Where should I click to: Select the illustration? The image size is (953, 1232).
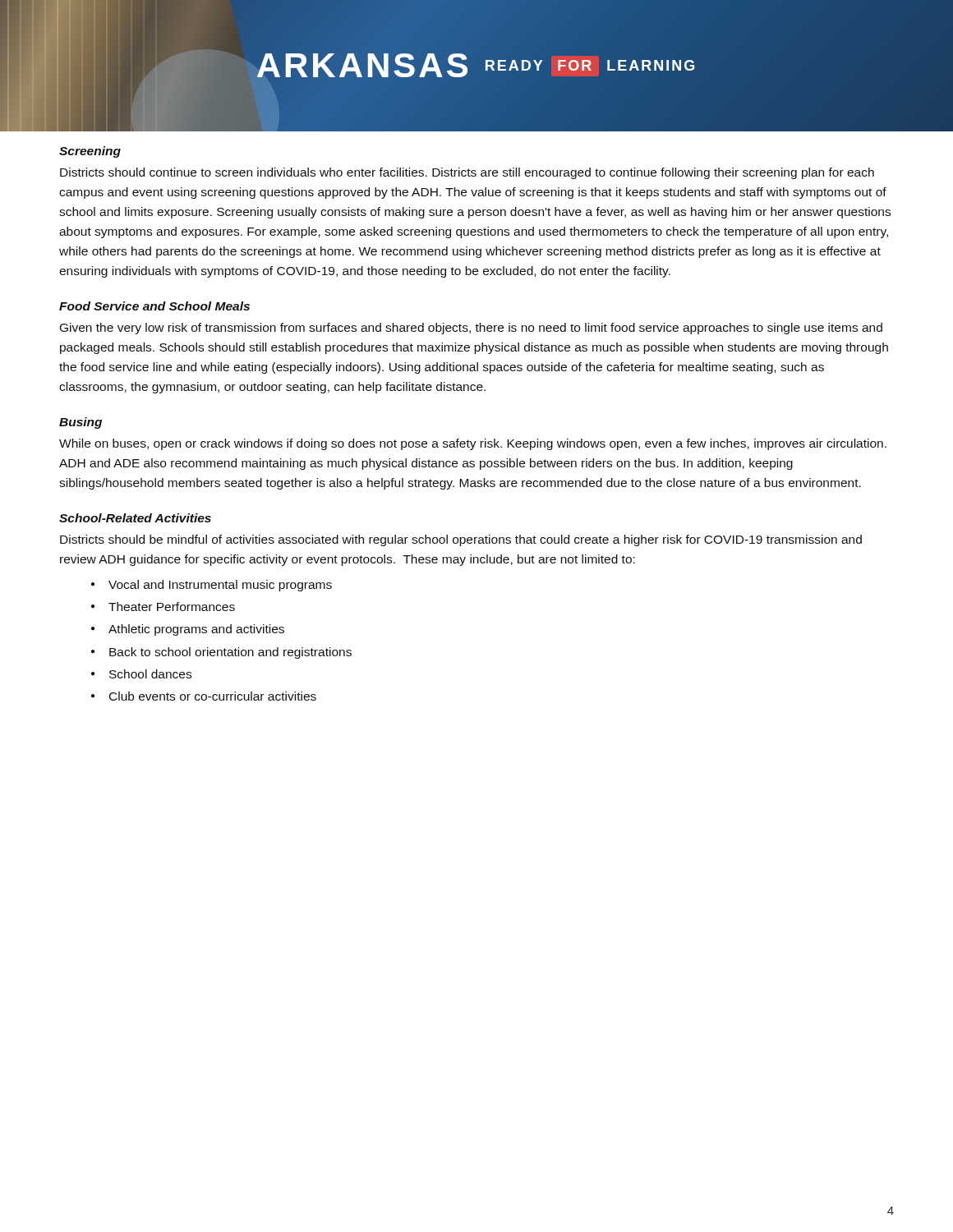click(476, 66)
